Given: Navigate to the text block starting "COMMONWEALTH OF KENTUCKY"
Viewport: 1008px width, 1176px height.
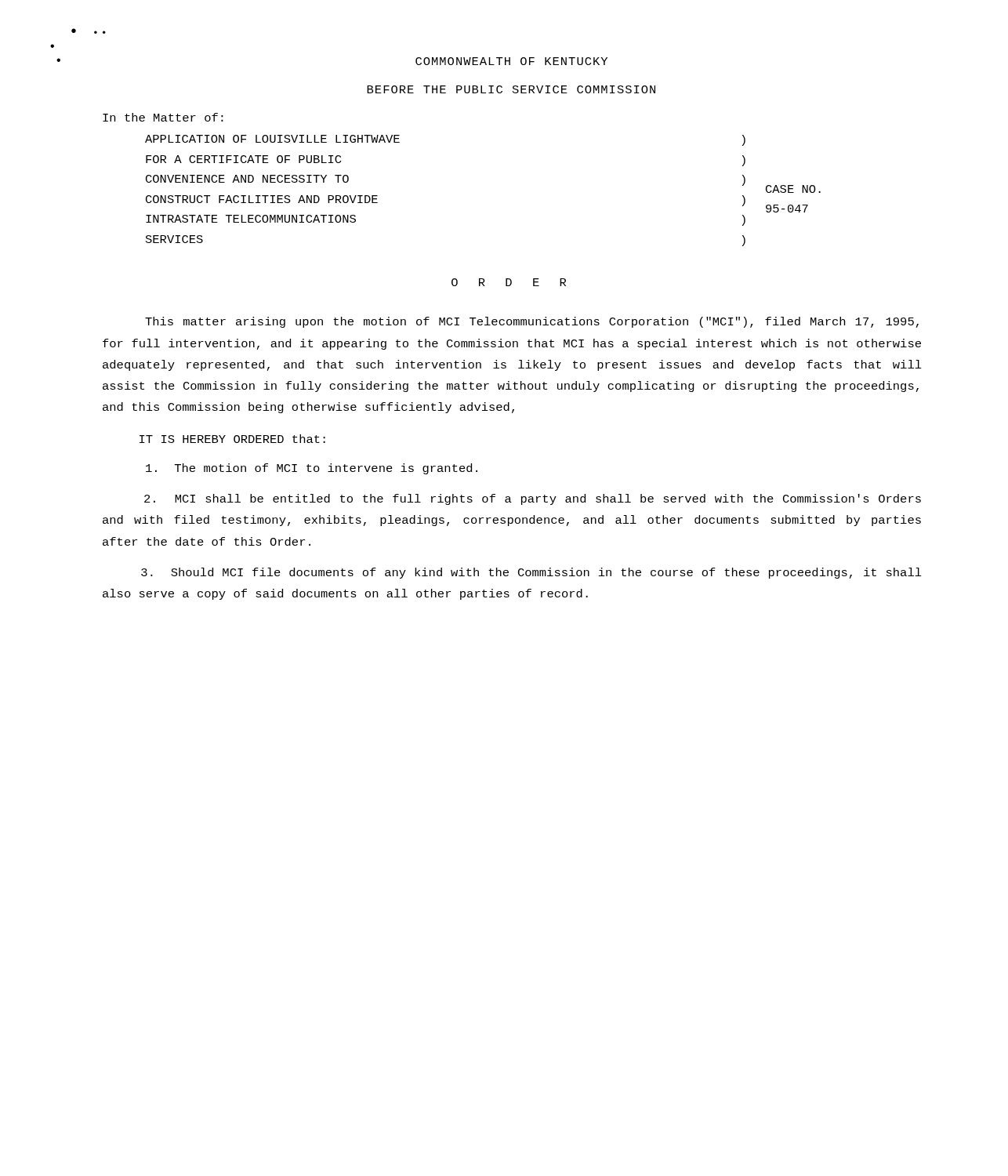Looking at the screenshot, I should pos(512,62).
